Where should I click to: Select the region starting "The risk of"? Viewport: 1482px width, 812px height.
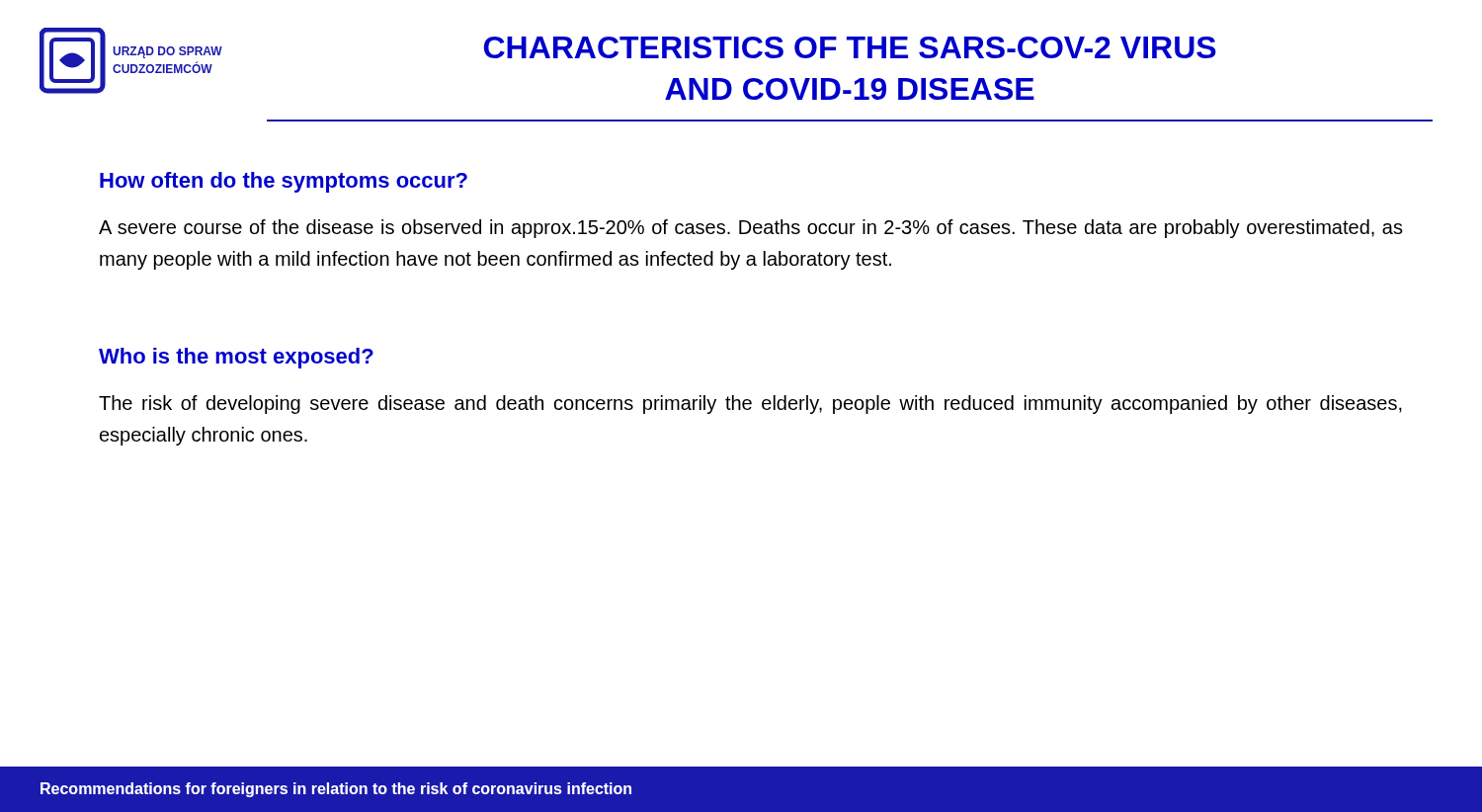tap(751, 419)
